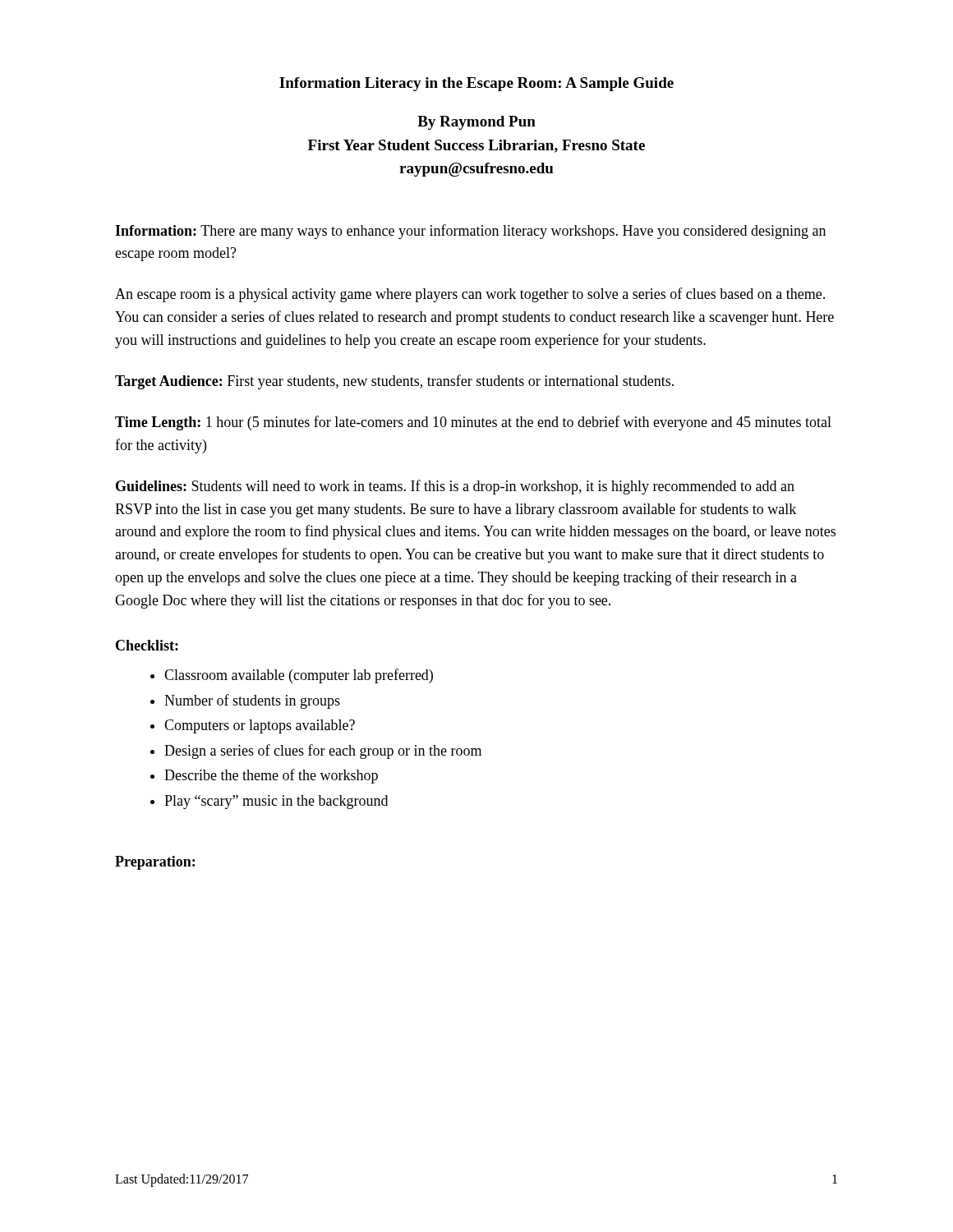
Task: Point to the text block starting "Computers or laptops available?"
Action: tap(260, 725)
